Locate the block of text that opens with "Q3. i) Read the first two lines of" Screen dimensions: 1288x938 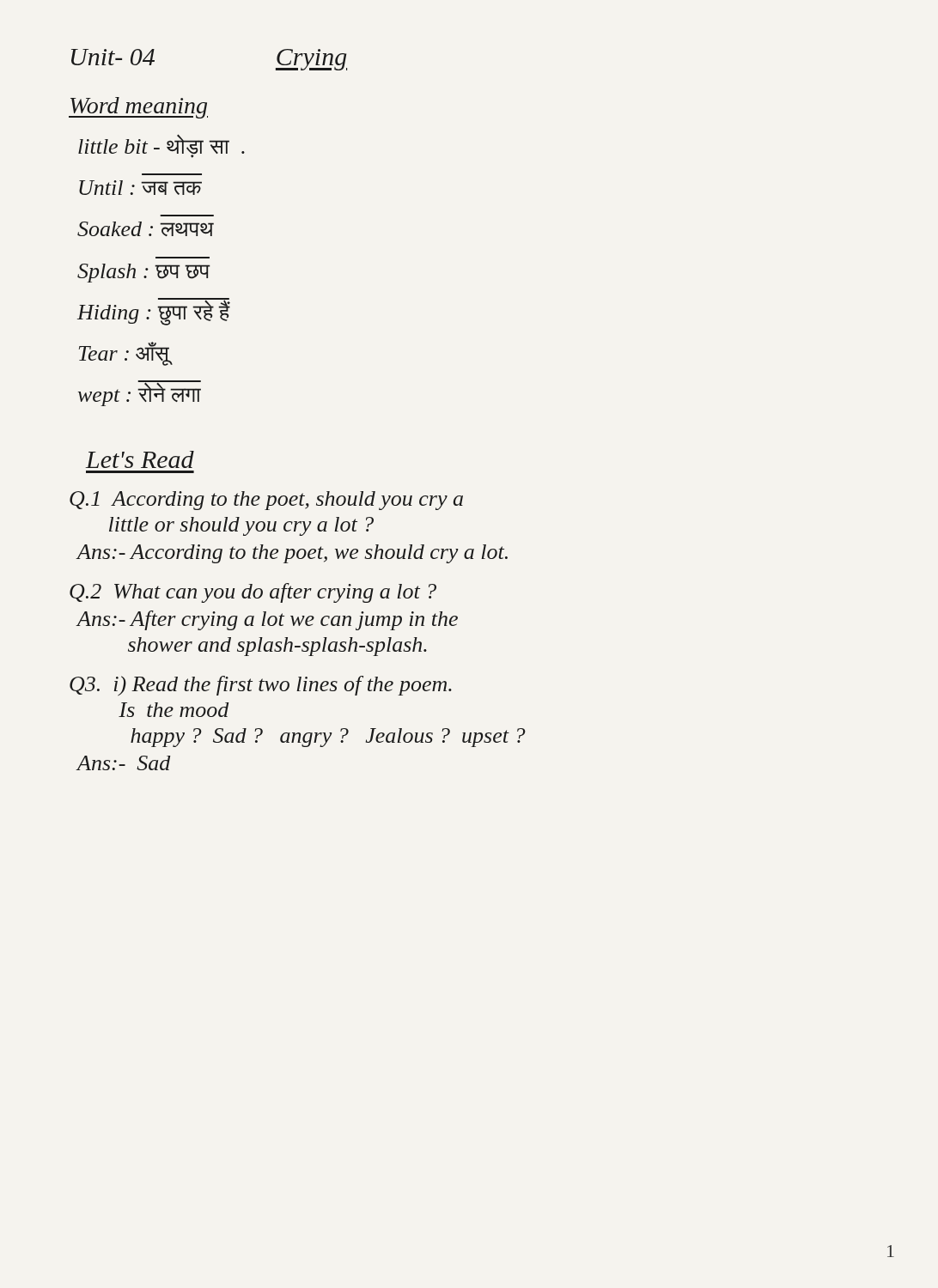click(x=261, y=686)
